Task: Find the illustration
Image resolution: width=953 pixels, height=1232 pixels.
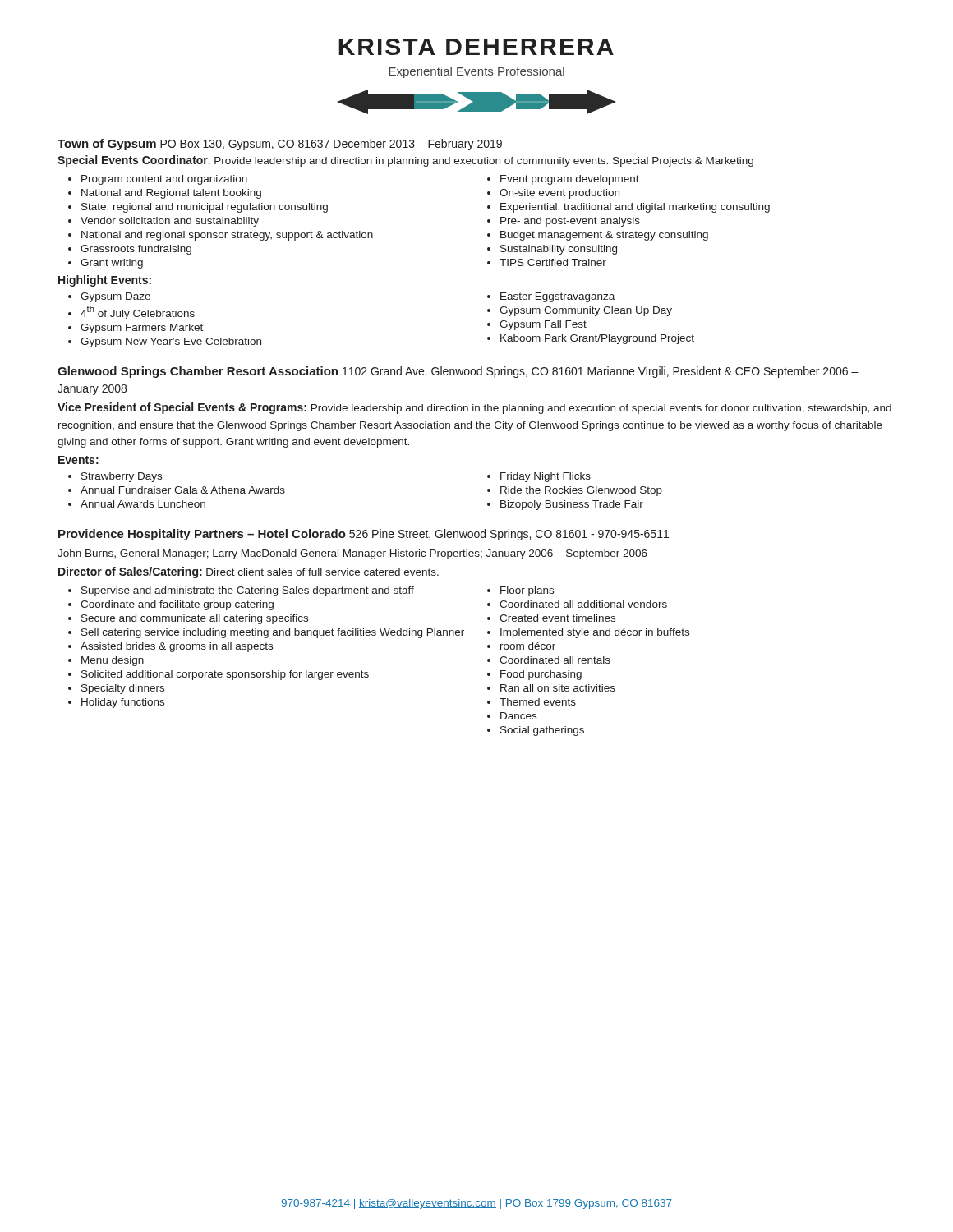Action: pos(476,103)
